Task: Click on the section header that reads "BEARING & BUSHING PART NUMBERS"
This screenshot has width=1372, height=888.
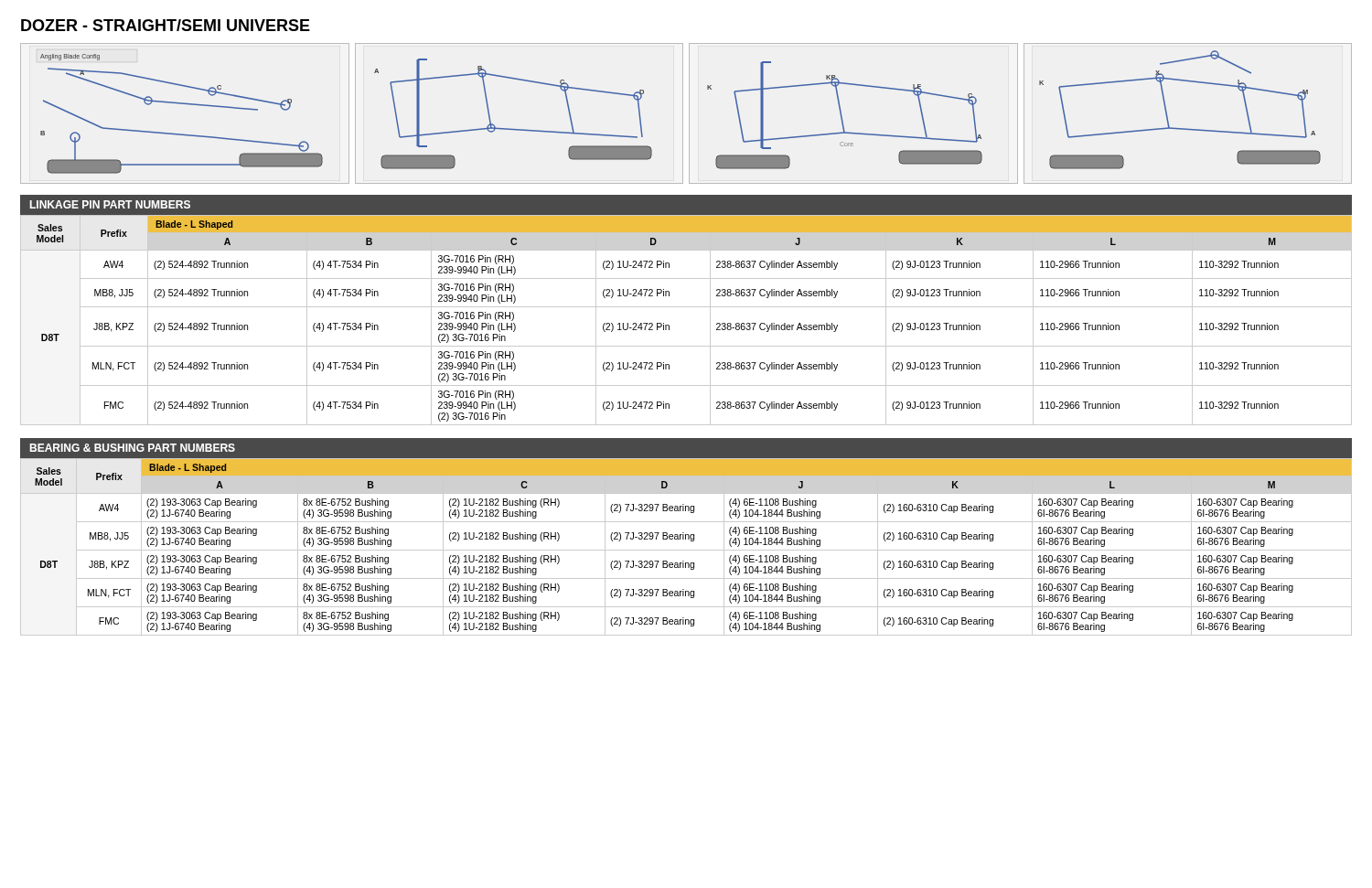Action: [132, 448]
